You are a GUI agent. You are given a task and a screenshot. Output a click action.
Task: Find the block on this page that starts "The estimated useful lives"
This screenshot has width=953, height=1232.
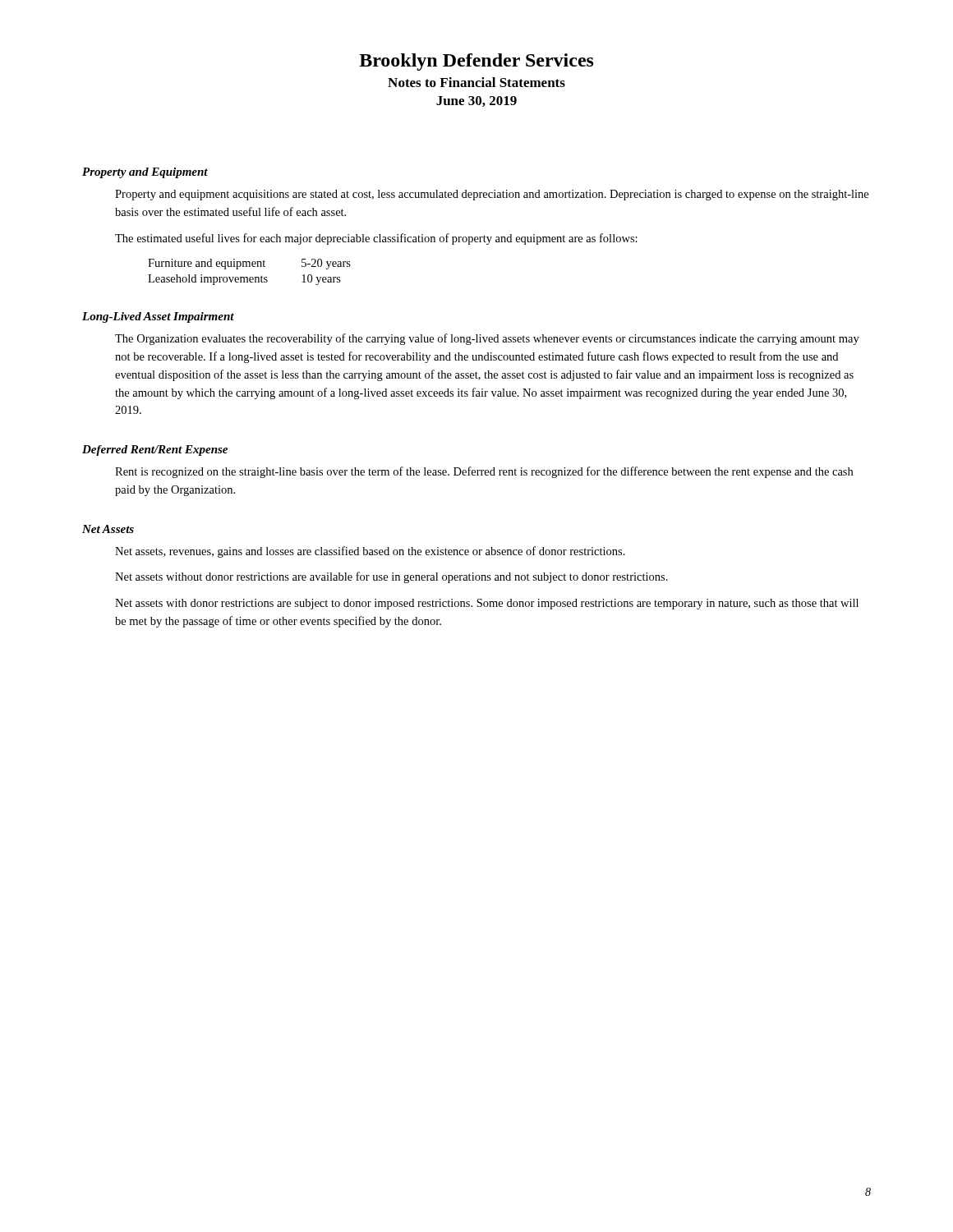(x=377, y=238)
